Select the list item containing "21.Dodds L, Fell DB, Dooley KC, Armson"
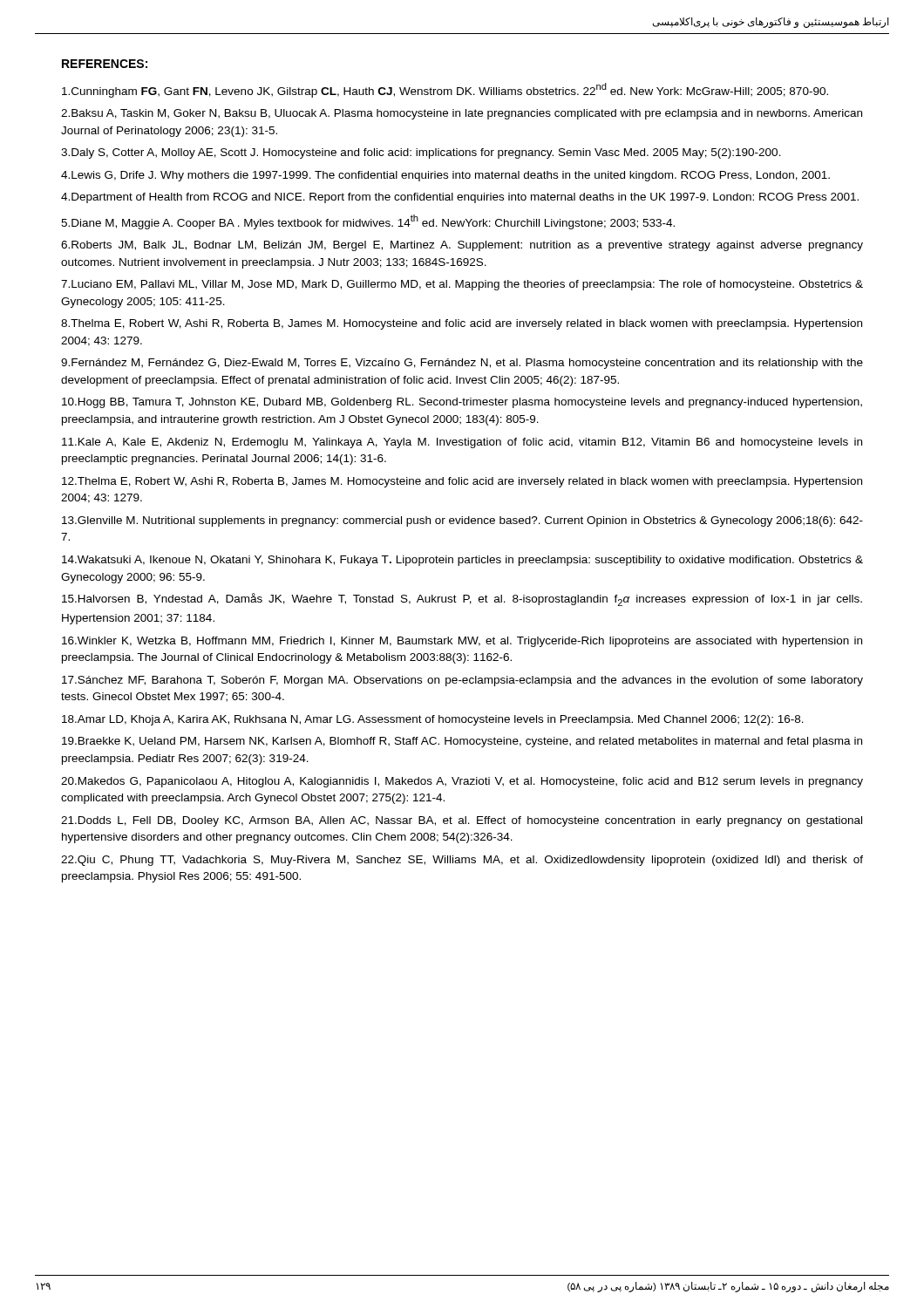The width and height of the screenshot is (924, 1308). [x=462, y=828]
